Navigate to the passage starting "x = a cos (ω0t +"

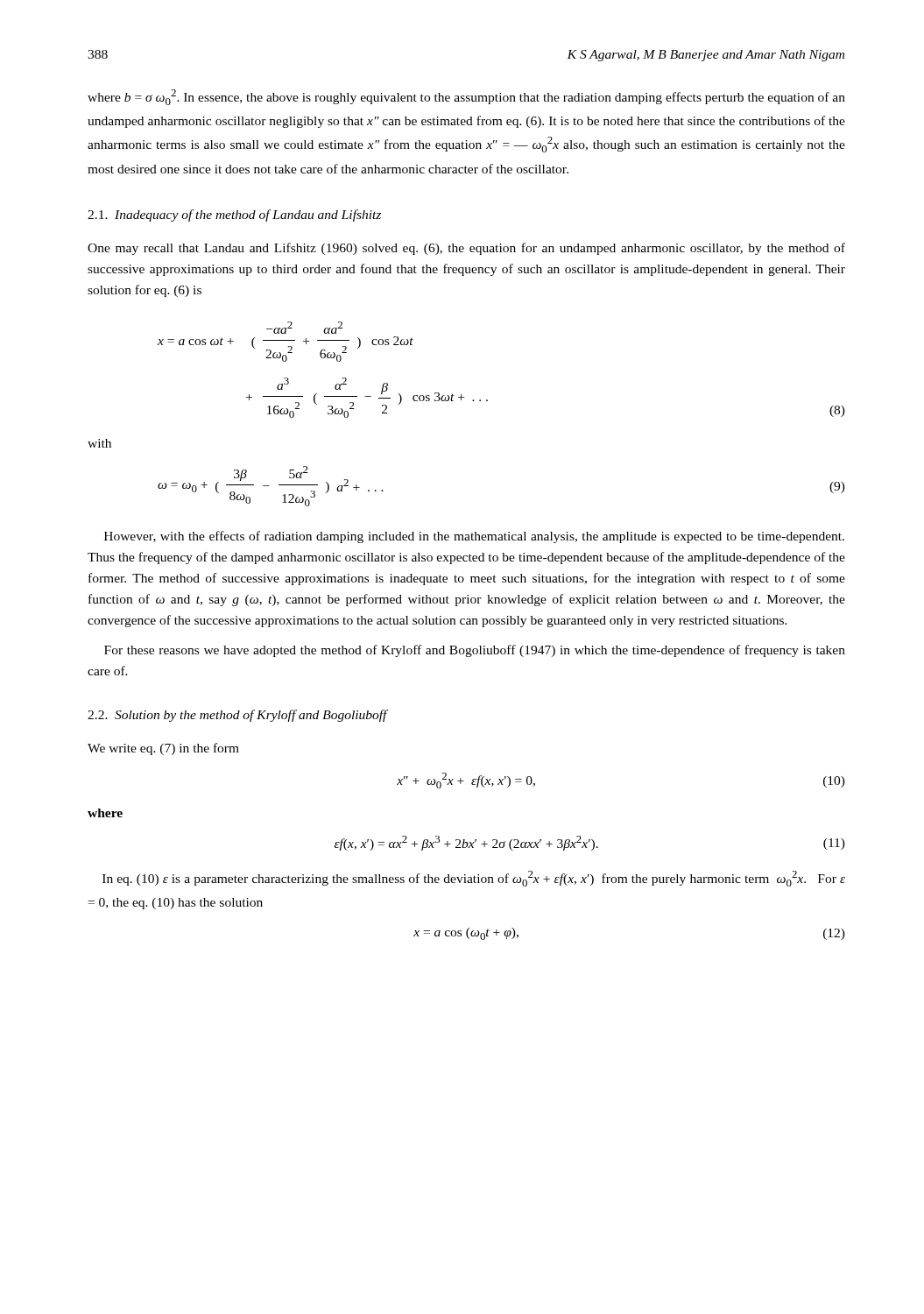coord(459,933)
